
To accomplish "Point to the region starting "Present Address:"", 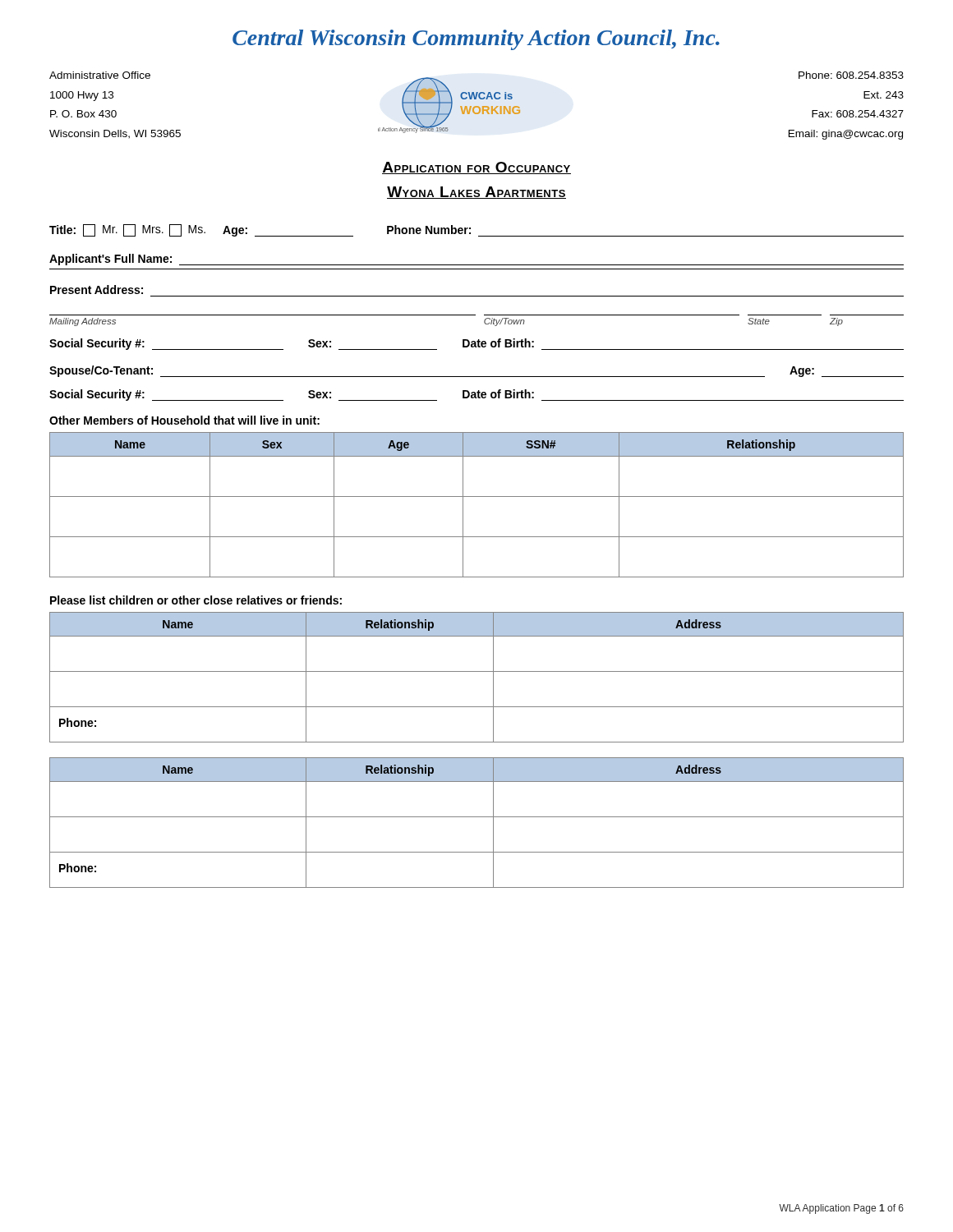I will 476,288.
